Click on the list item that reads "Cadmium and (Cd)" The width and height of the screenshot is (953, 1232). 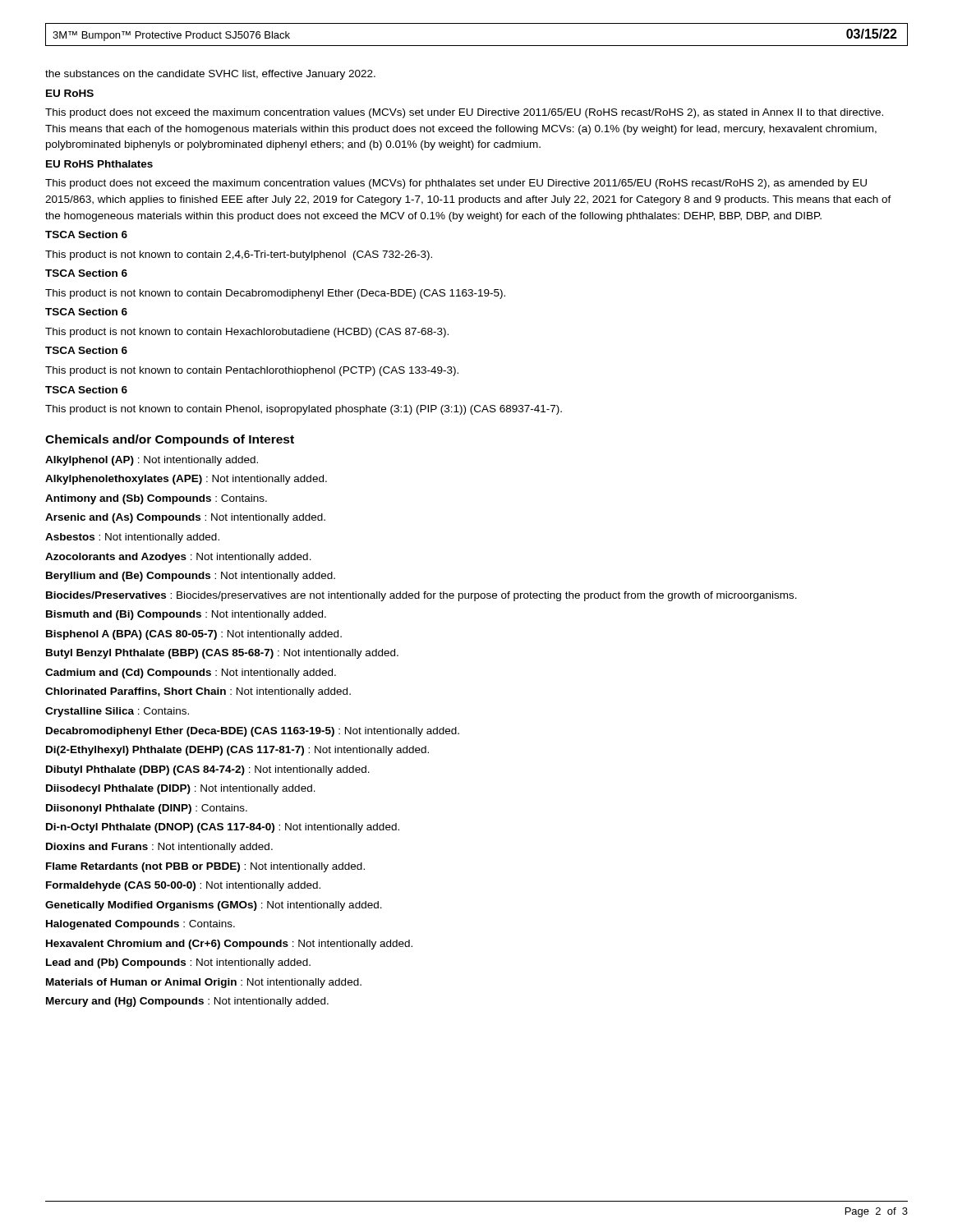click(191, 673)
